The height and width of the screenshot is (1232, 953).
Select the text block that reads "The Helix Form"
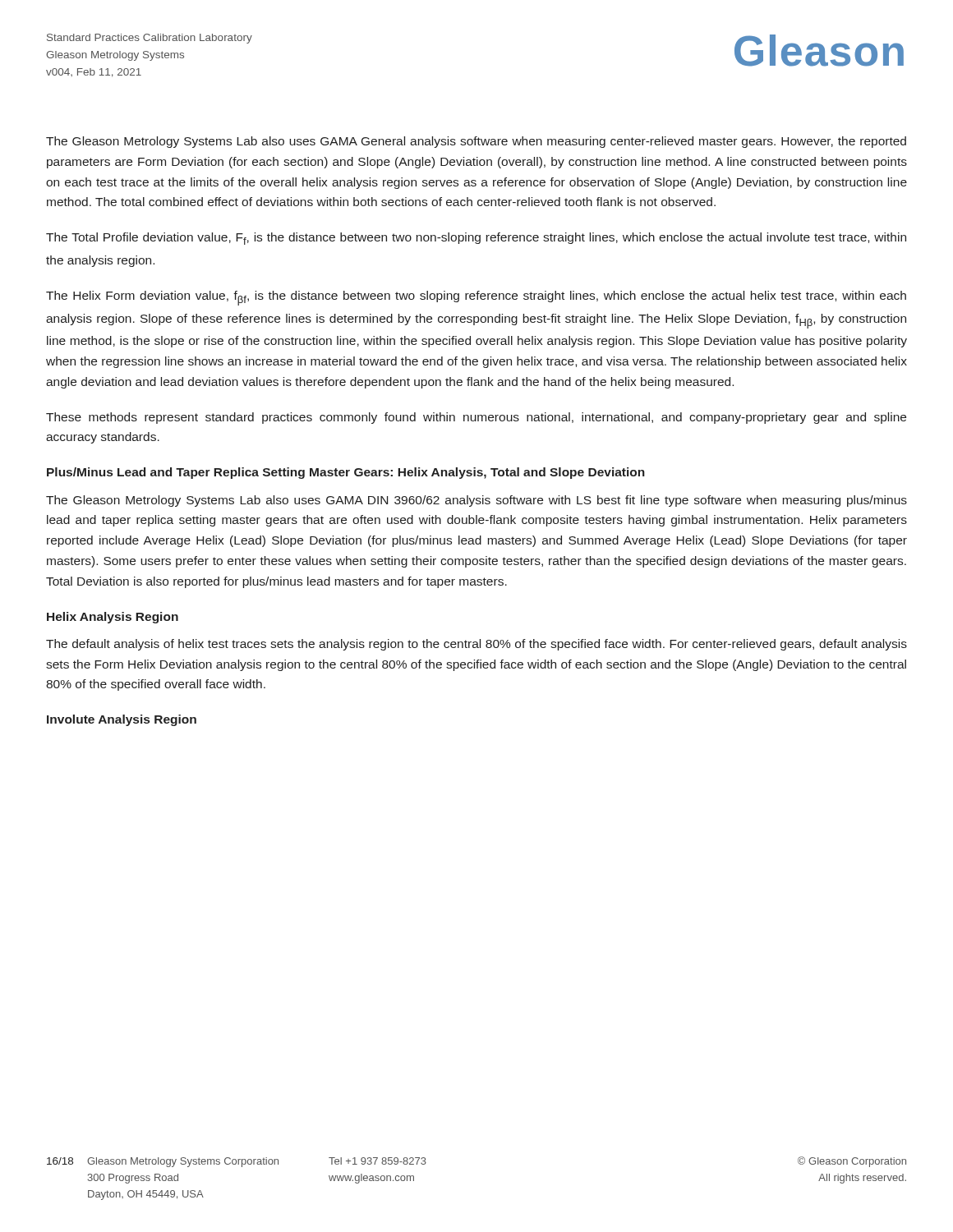[476, 338]
